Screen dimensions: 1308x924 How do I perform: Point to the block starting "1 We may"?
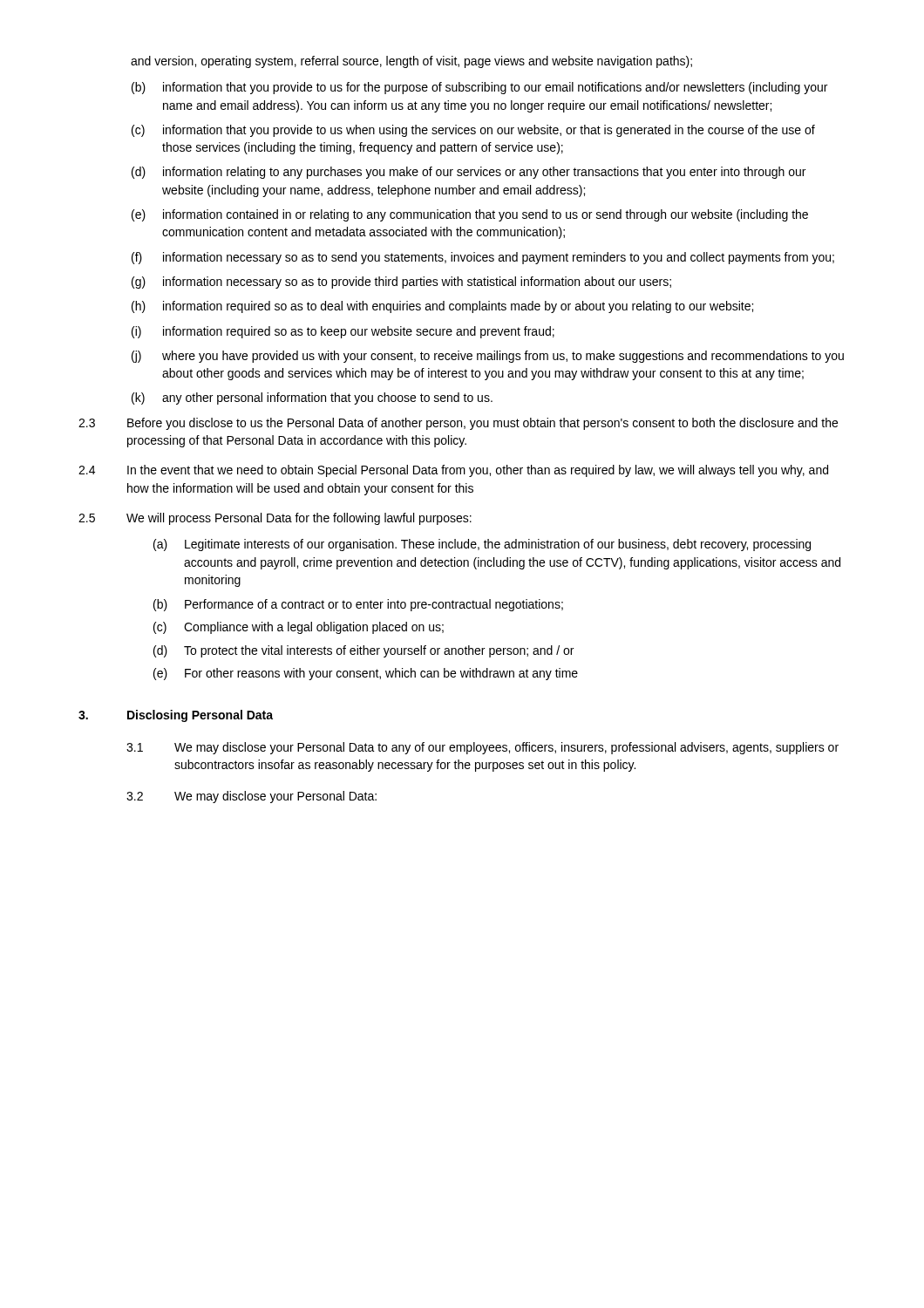[x=486, y=756]
